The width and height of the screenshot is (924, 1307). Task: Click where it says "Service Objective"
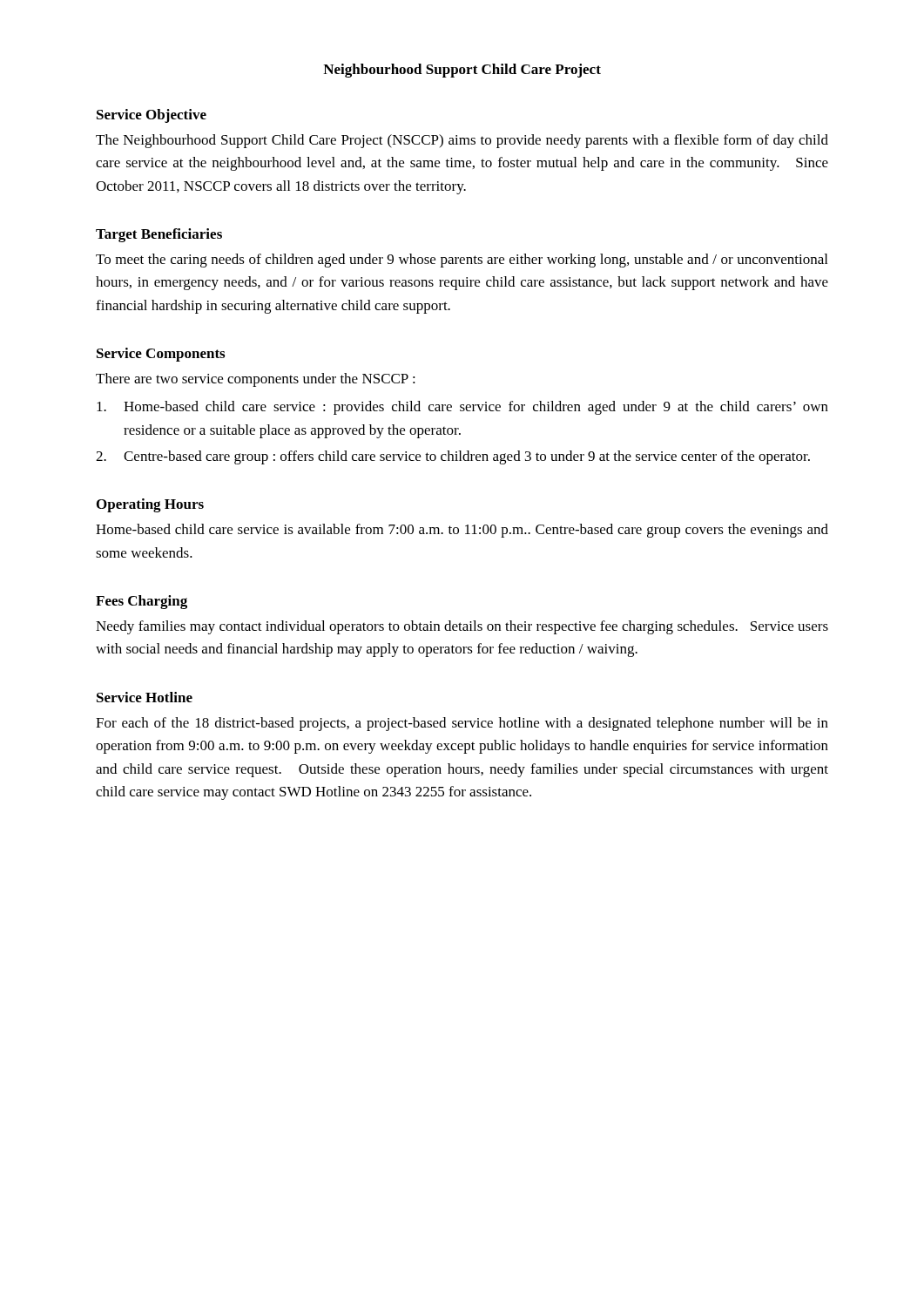click(151, 115)
